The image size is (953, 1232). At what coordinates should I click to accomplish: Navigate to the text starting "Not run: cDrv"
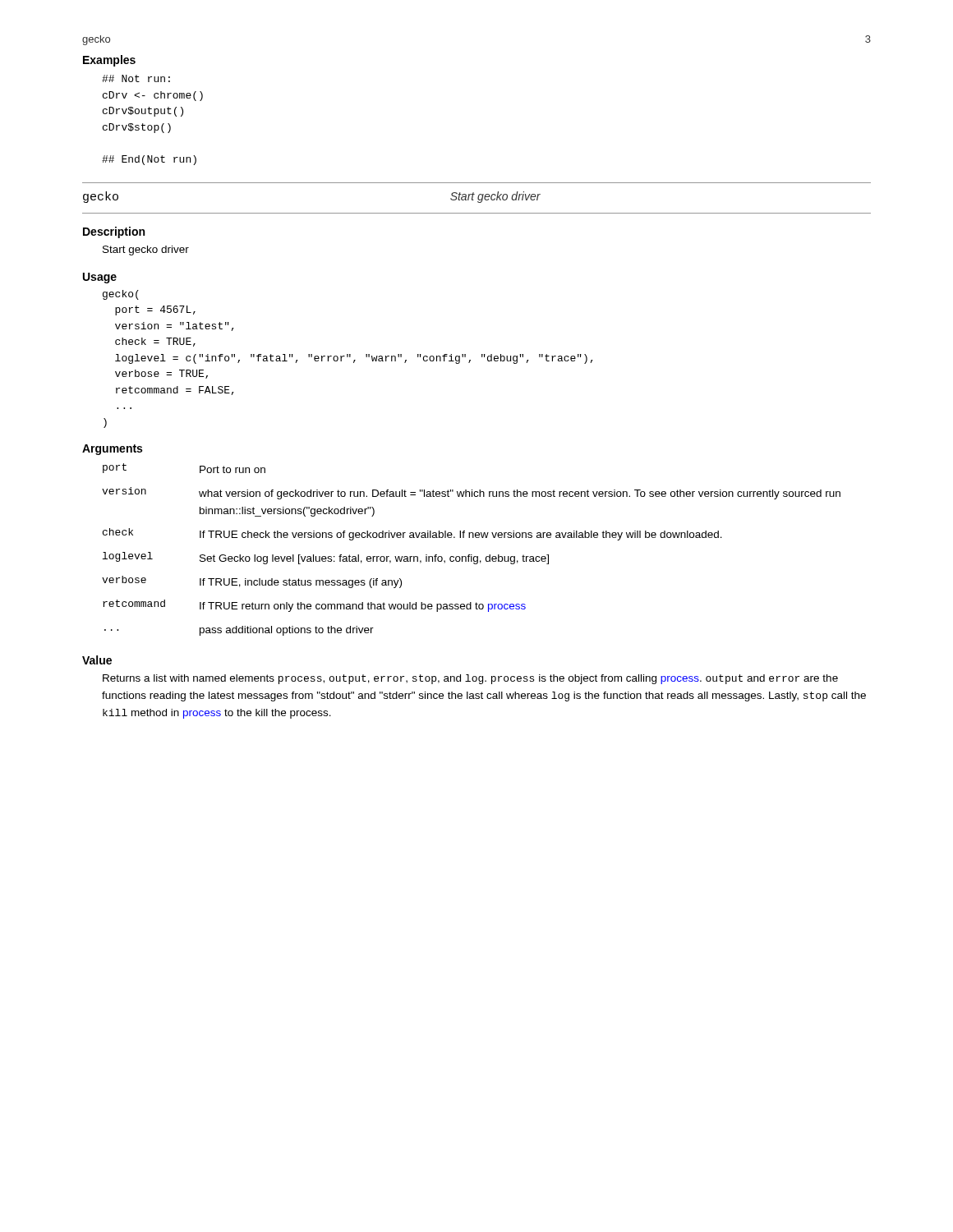click(x=136, y=78)
